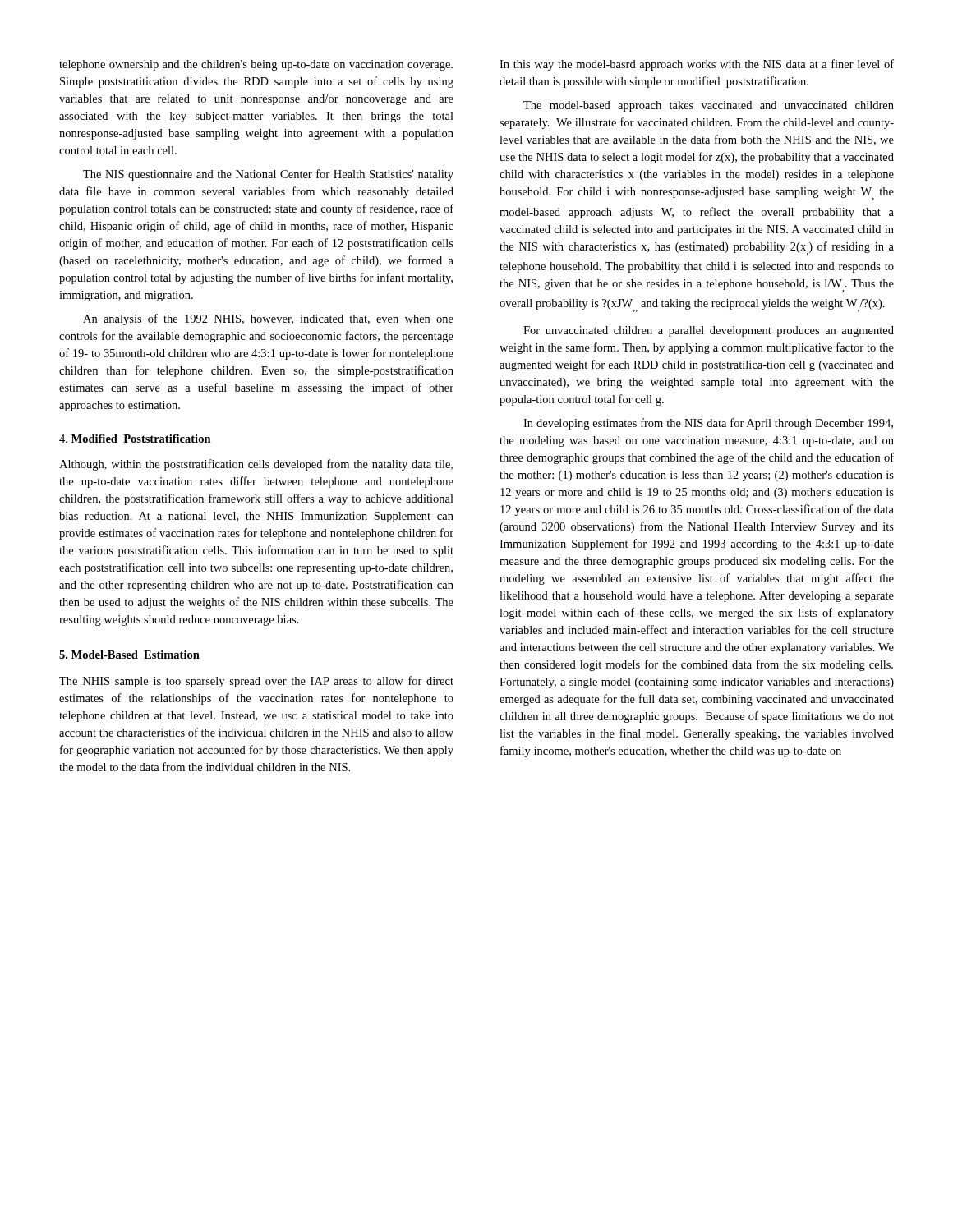Image resolution: width=953 pixels, height=1232 pixels.
Task: Select the region starting "Although, within the poststratification cells developed from the"
Action: coord(256,542)
